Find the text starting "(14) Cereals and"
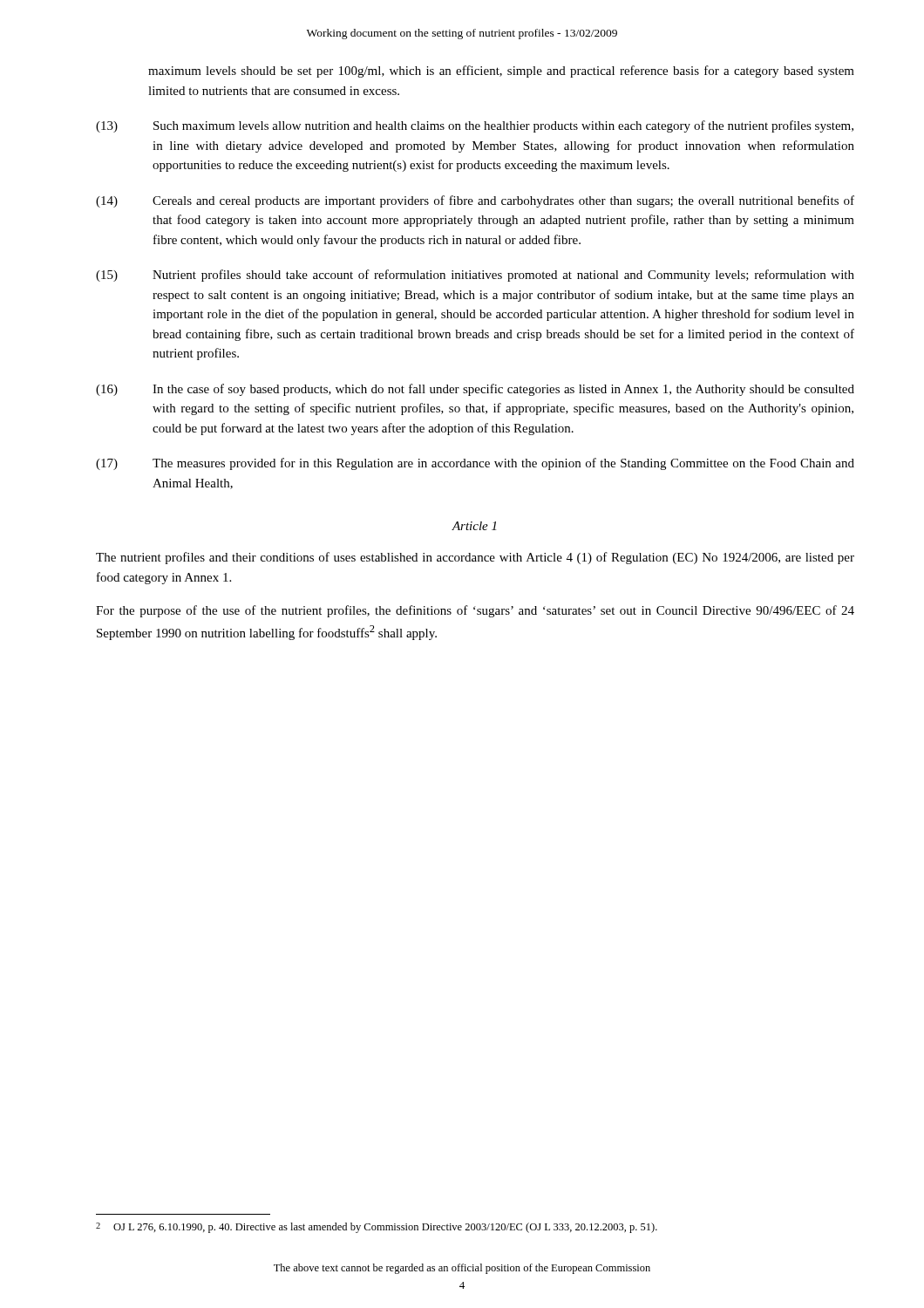 475,220
